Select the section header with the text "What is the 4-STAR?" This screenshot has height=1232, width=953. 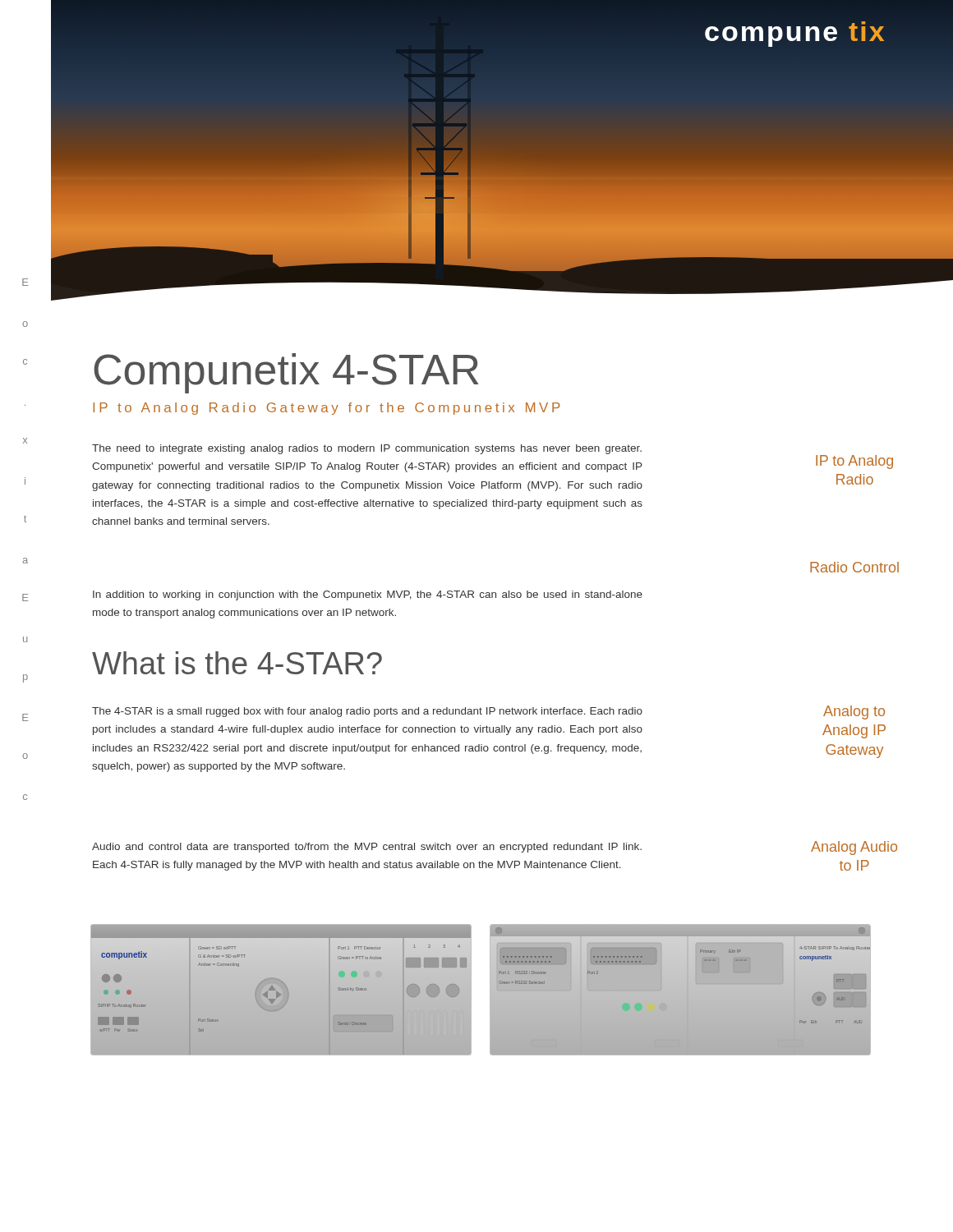click(237, 664)
